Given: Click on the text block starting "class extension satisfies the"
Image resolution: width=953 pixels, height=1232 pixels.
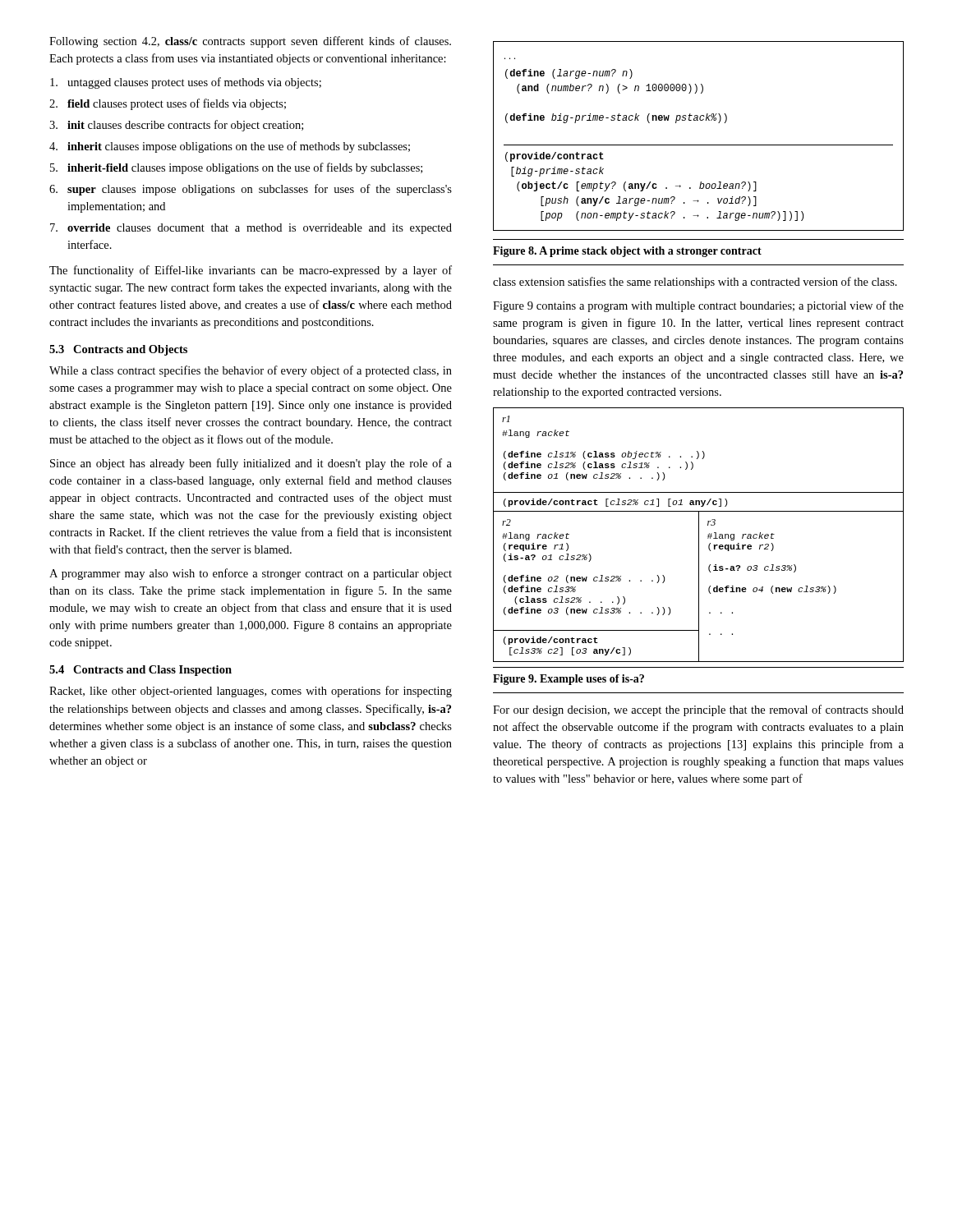Looking at the screenshot, I should [698, 337].
